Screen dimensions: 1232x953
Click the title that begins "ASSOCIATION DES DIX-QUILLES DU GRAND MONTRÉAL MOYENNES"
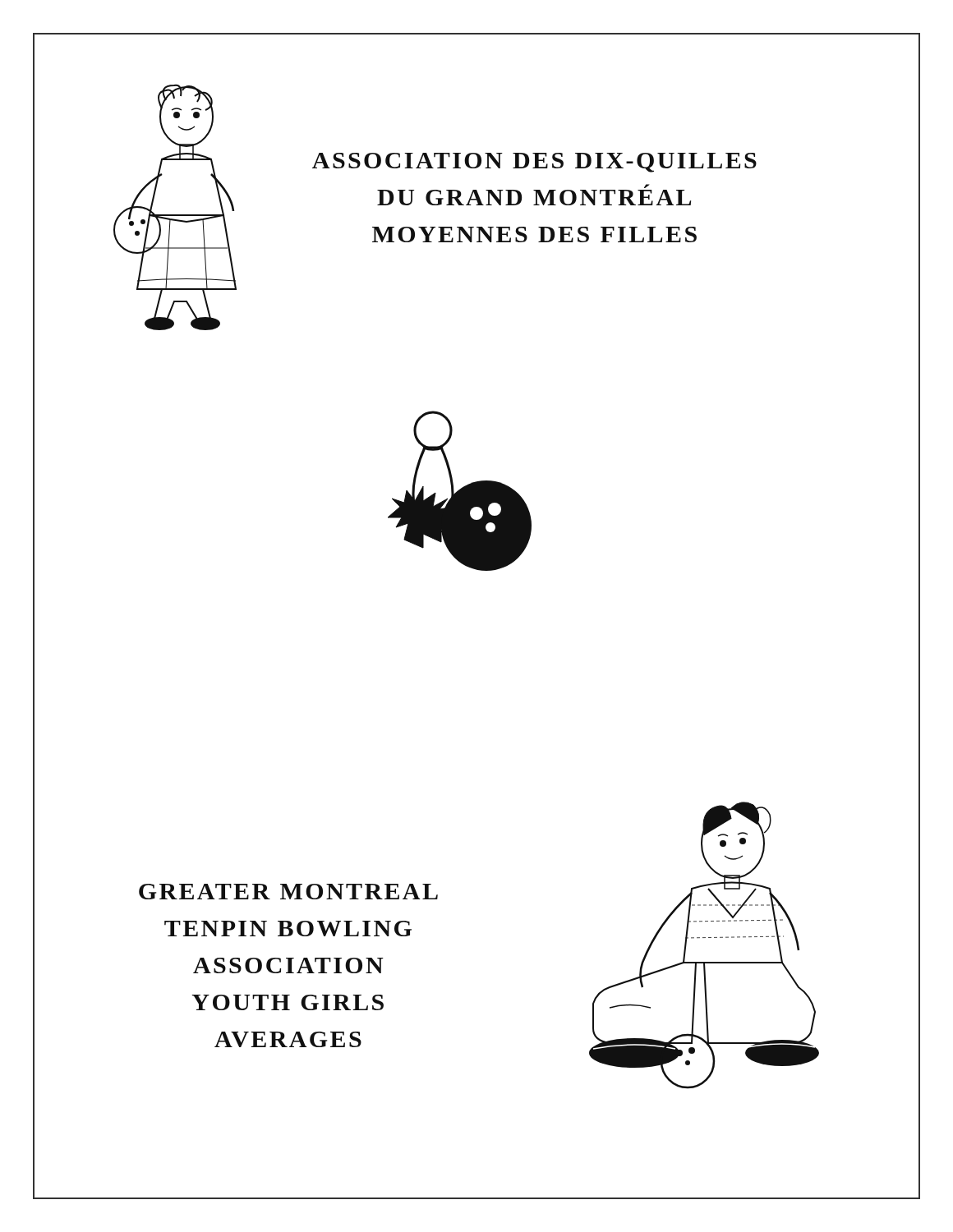click(x=536, y=197)
